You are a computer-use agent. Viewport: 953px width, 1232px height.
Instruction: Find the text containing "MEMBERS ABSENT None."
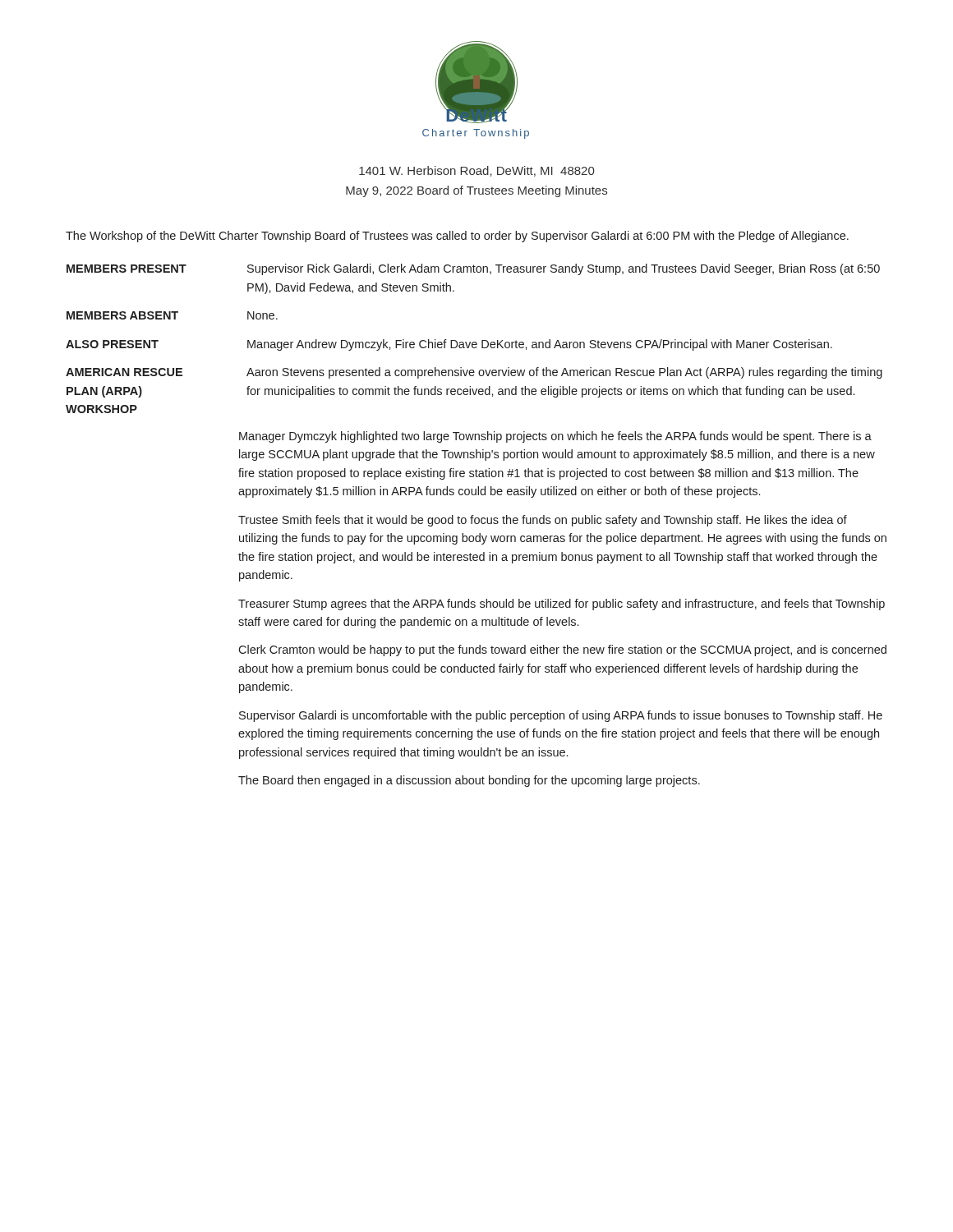pyautogui.click(x=172, y=315)
